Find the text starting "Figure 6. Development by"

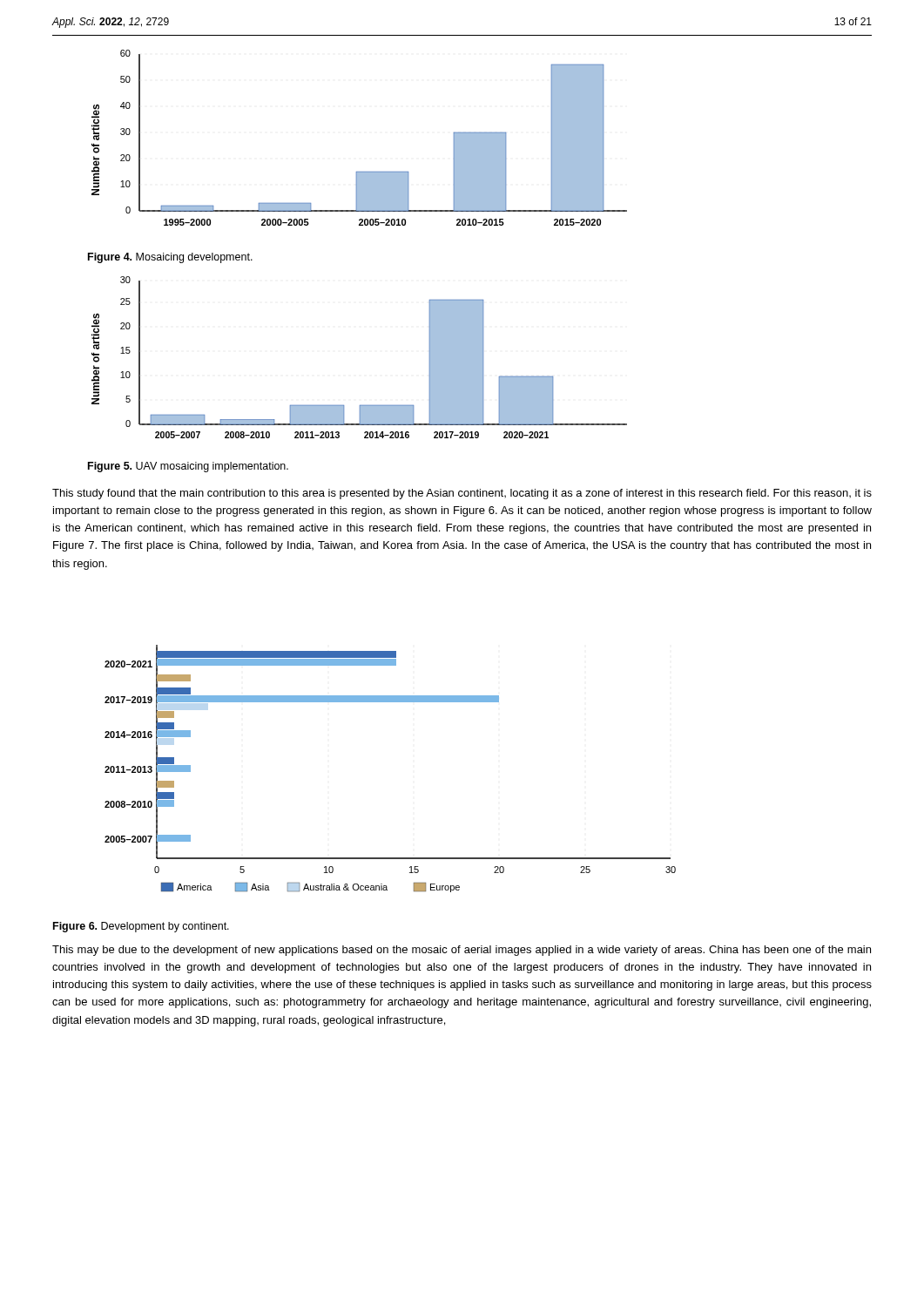(141, 926)
